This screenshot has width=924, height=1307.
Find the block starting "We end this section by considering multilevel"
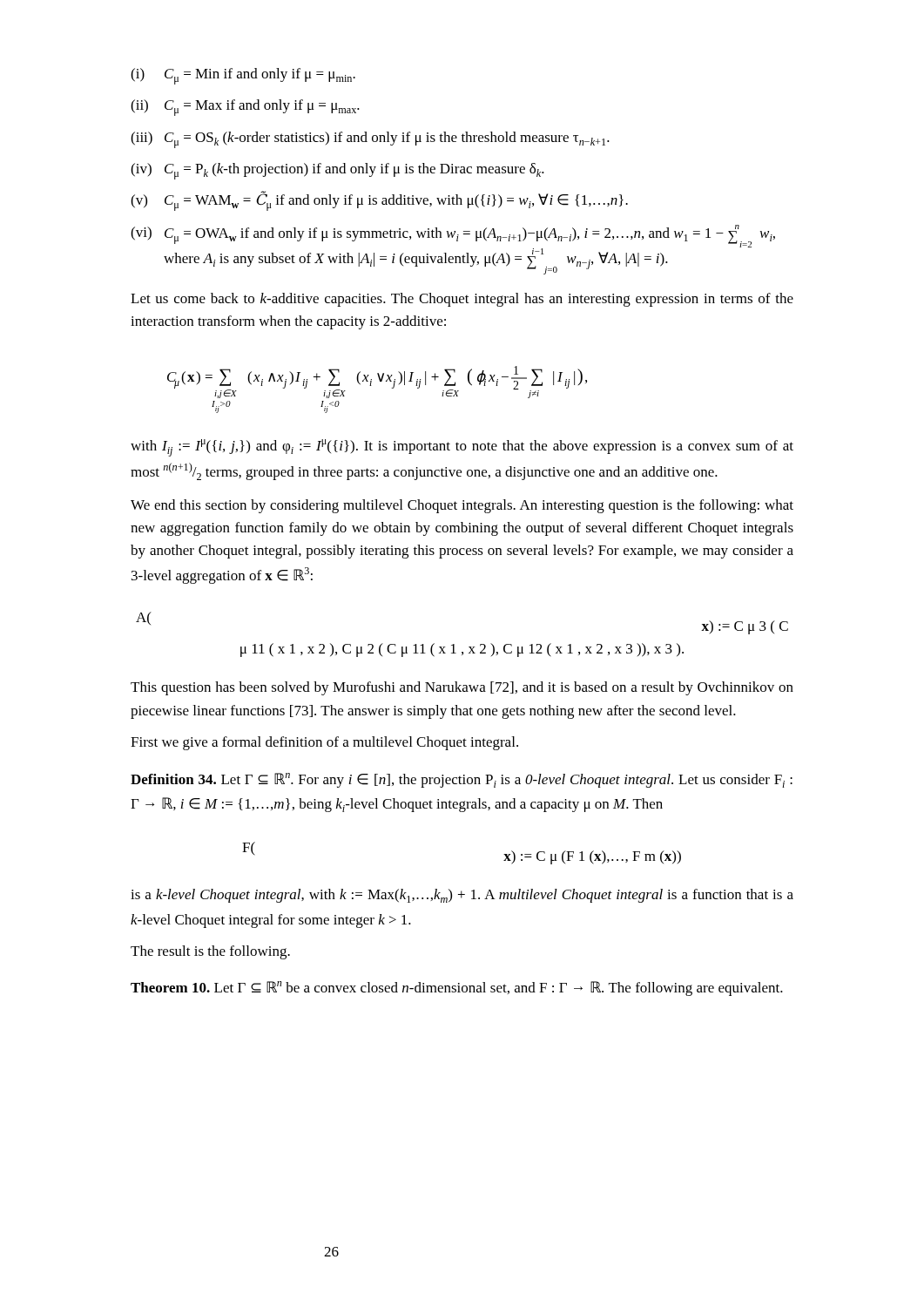tap(462, 540)
